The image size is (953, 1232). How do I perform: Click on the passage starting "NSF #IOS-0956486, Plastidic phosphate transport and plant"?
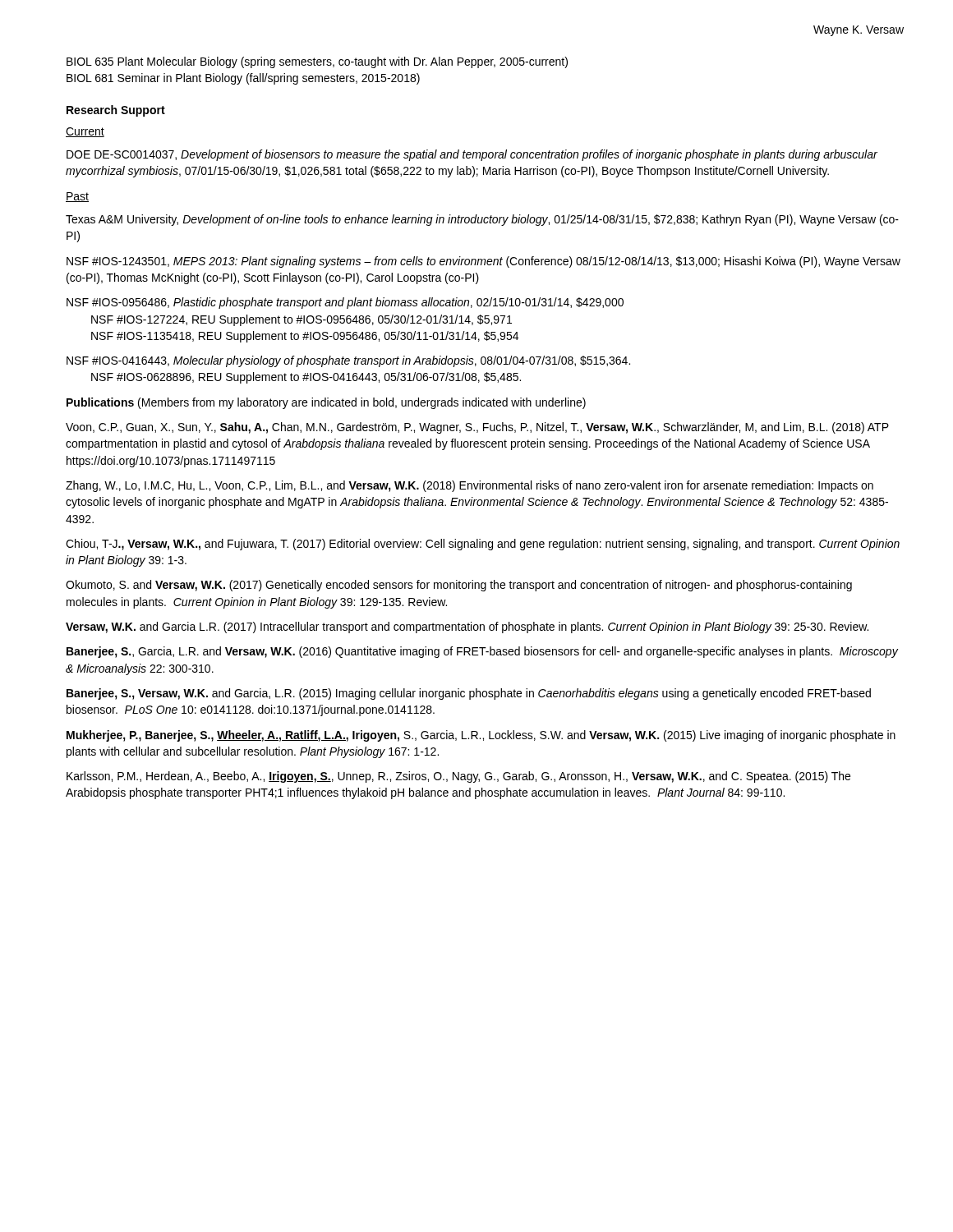[x=345, y=319]
